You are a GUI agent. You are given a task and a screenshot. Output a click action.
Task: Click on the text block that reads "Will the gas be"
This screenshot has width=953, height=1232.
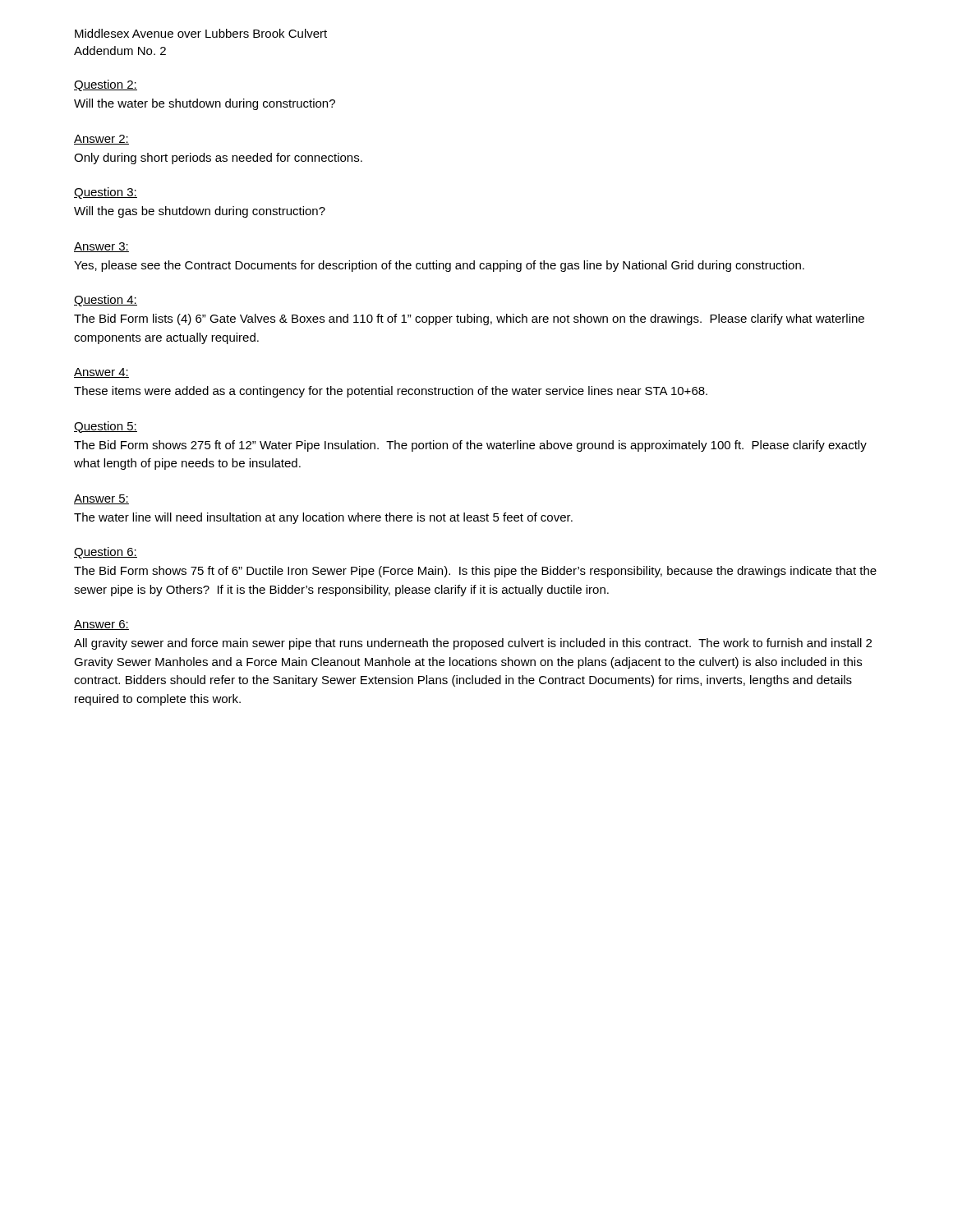[200, 212]
